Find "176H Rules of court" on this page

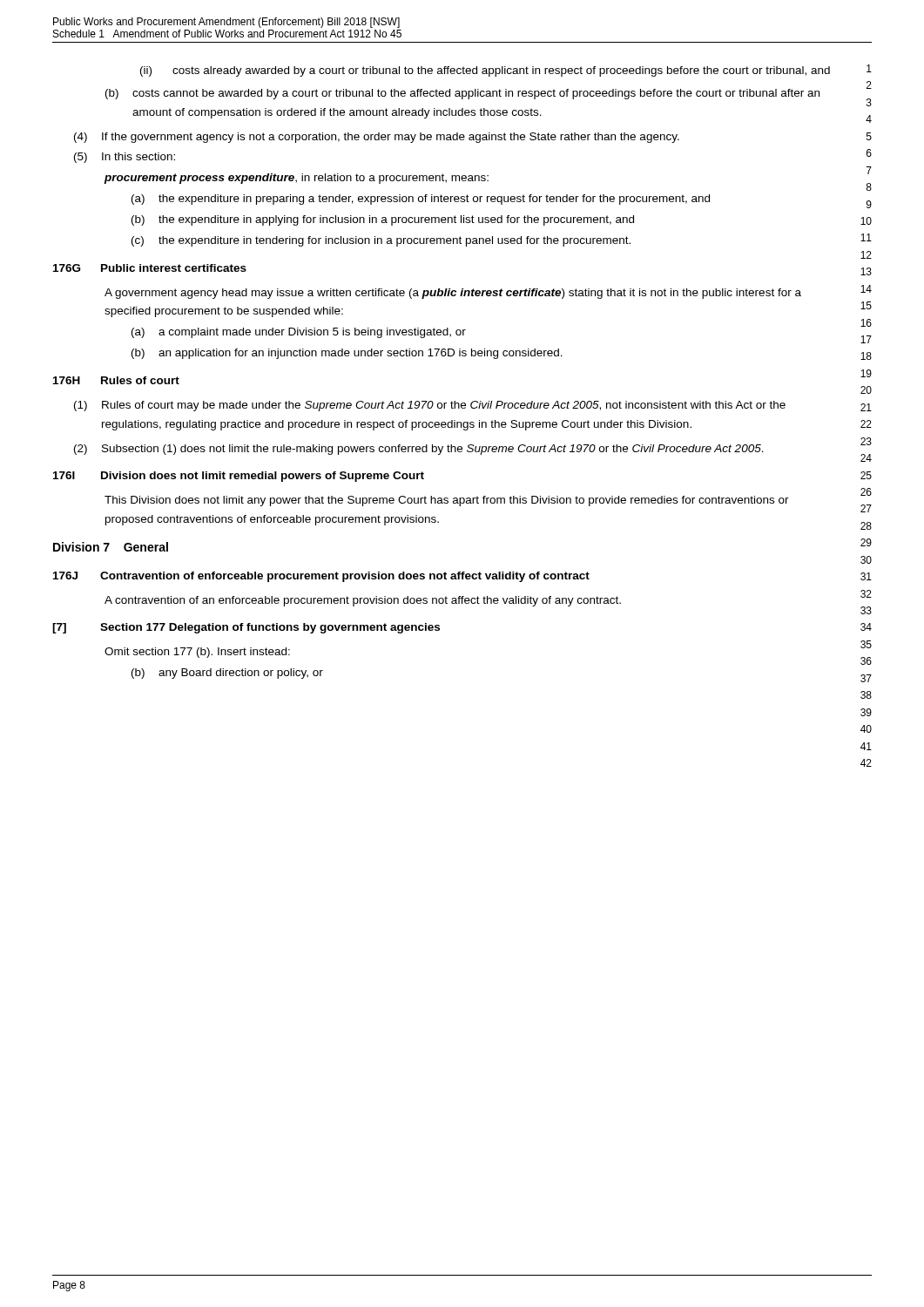[x=116, y=380]
